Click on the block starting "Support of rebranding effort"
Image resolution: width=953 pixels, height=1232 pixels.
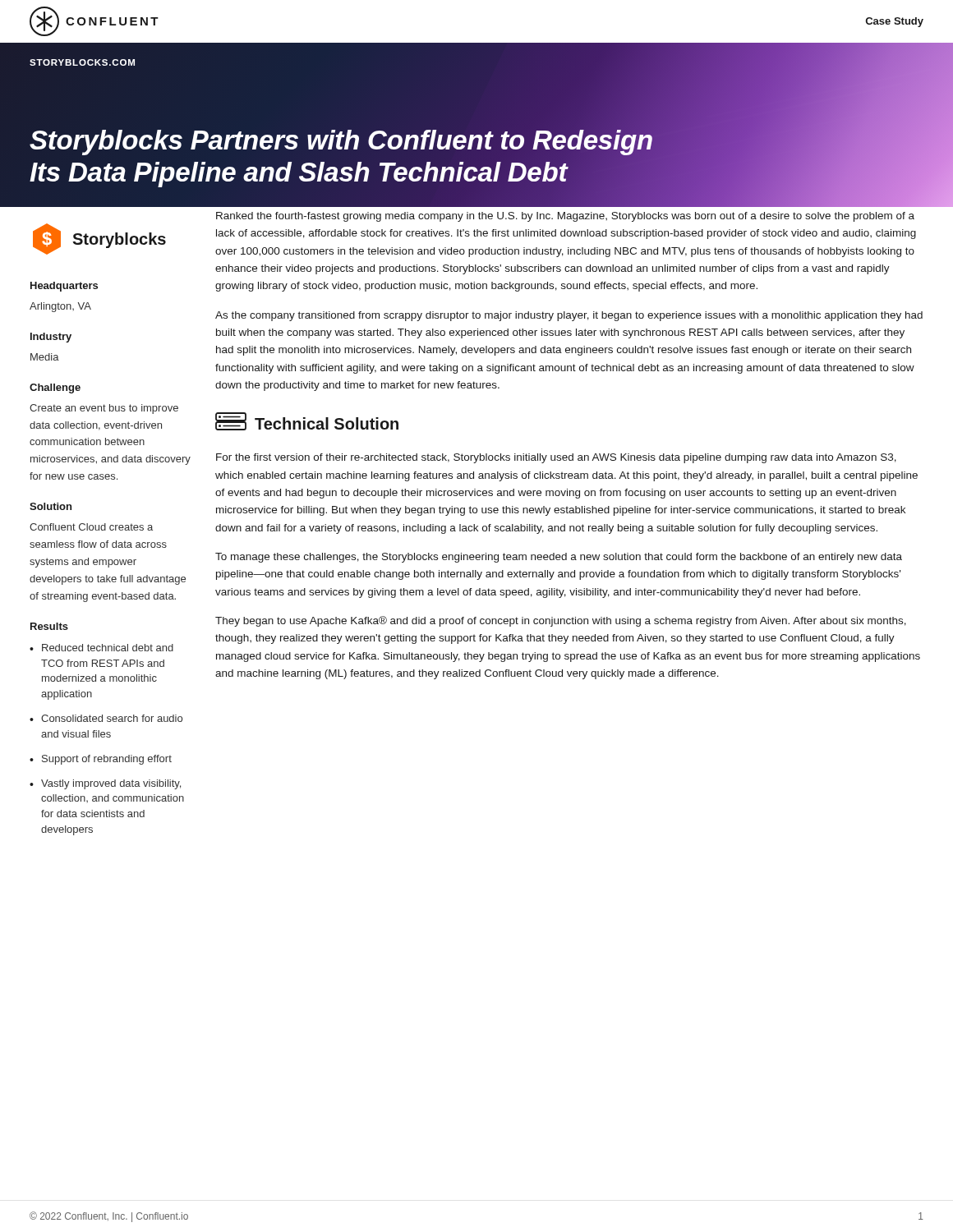106,758
